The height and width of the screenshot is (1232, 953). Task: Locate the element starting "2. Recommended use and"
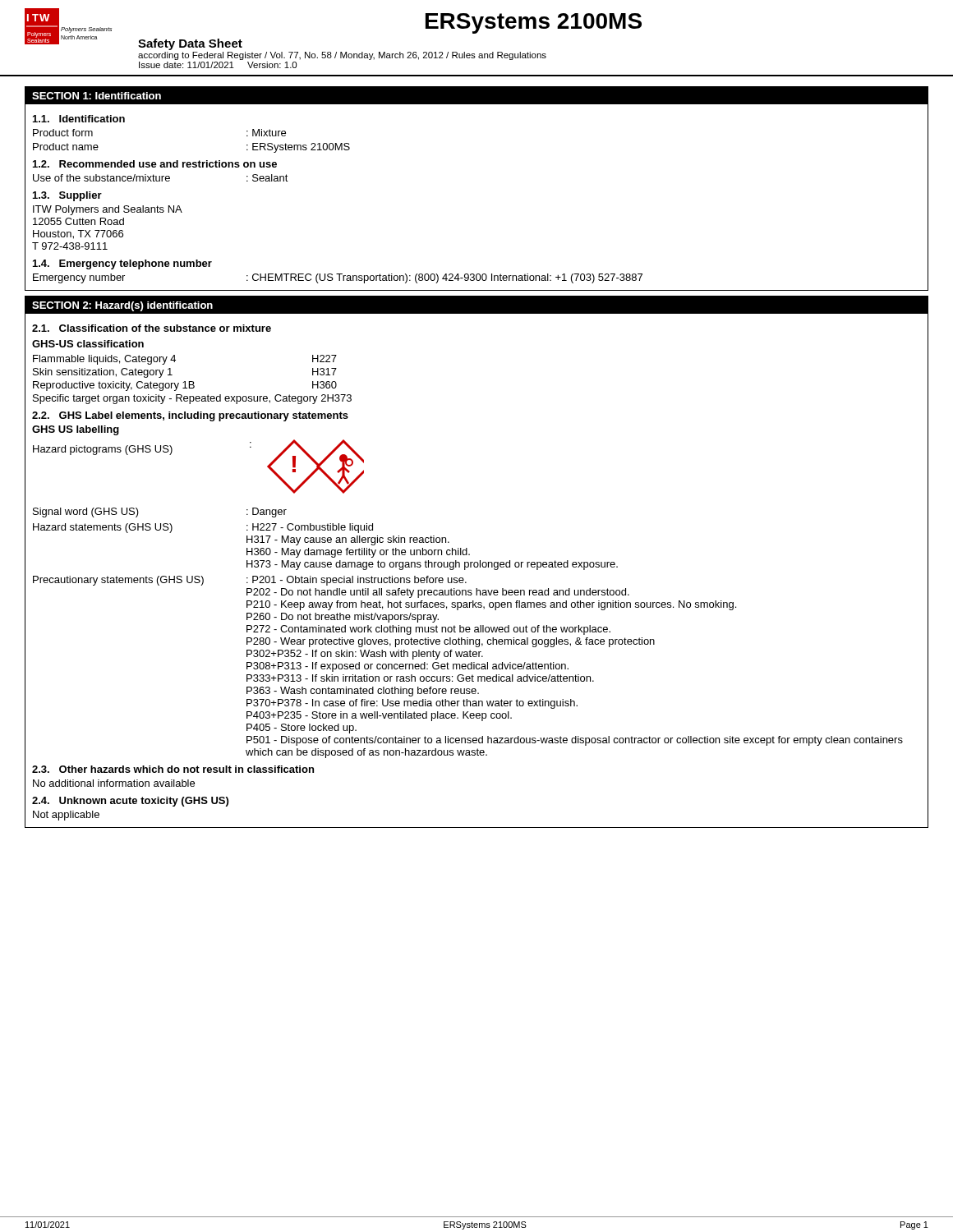155,164
